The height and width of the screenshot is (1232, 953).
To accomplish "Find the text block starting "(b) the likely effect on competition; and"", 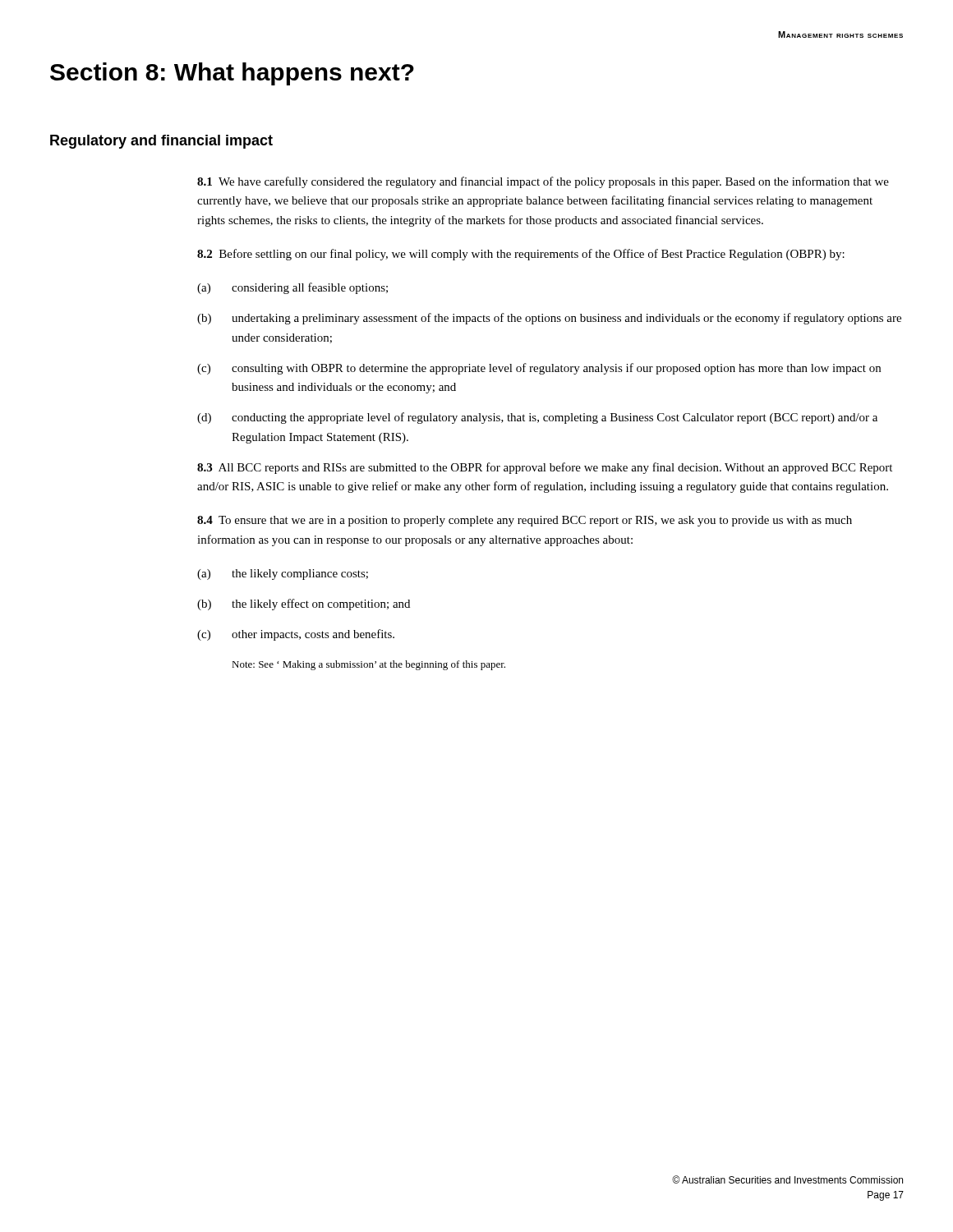I will (304, 605).
